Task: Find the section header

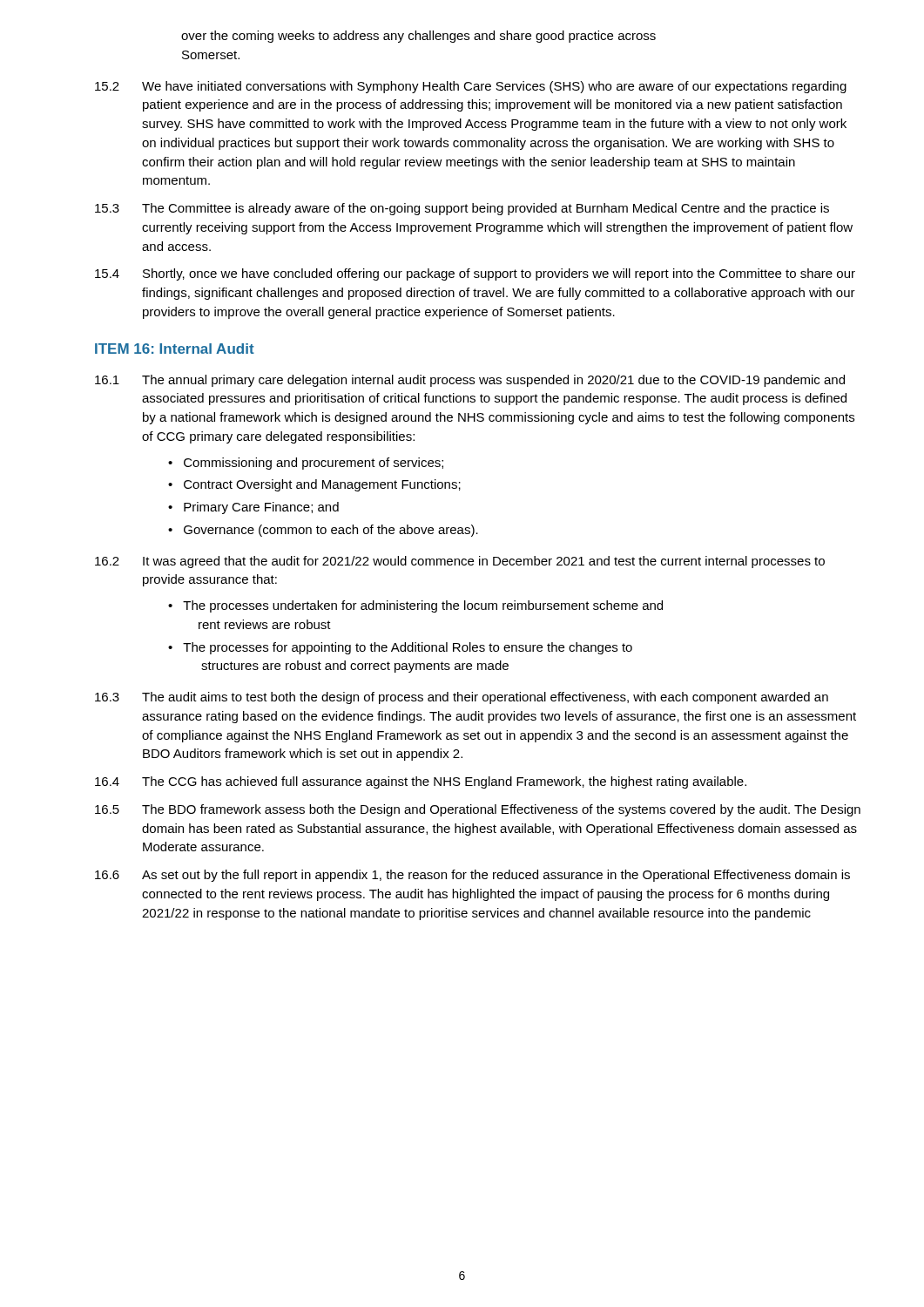Action: click(174, 349)
